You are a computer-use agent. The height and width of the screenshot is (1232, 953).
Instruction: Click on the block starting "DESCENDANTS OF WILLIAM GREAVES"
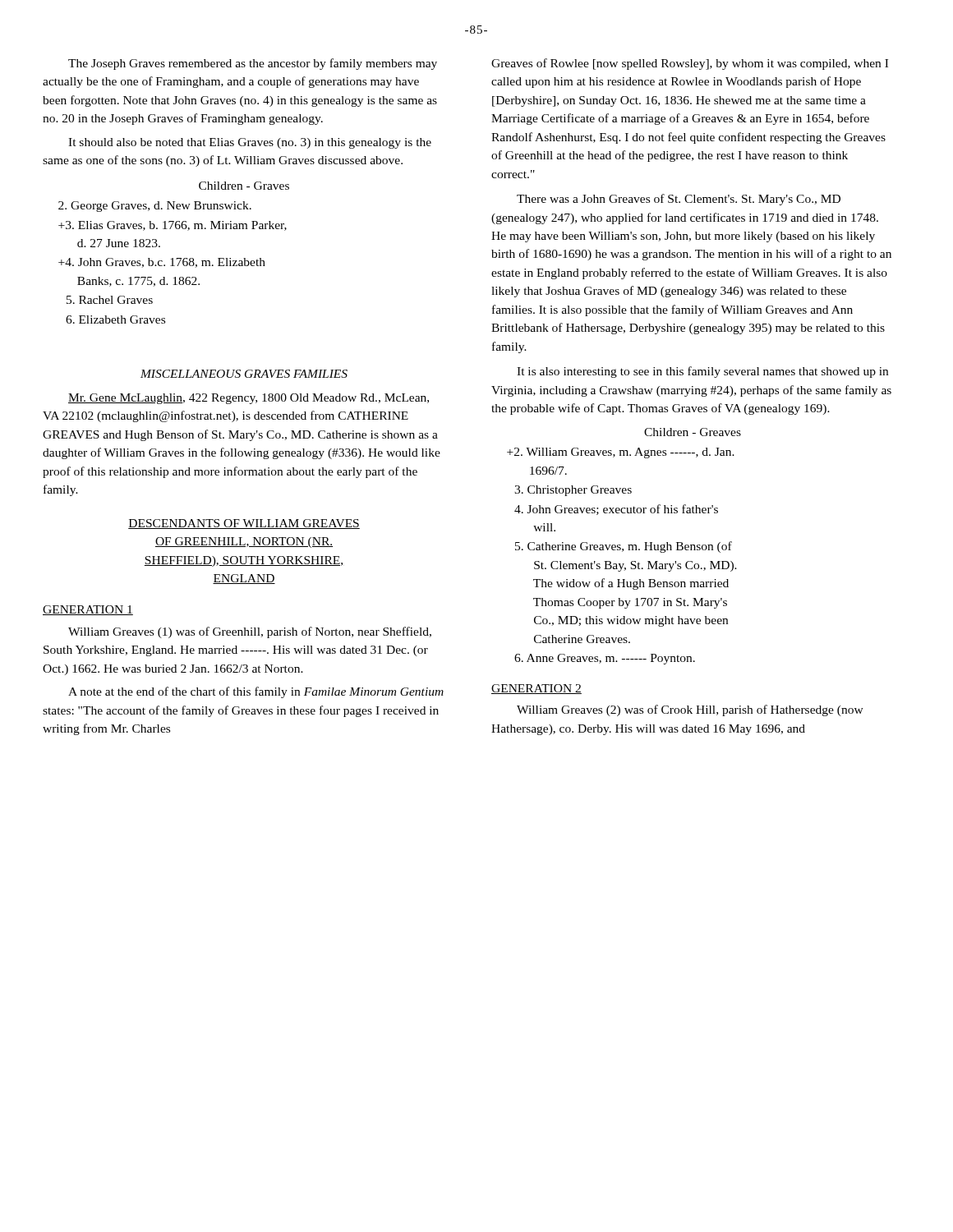tap(244, 550)
